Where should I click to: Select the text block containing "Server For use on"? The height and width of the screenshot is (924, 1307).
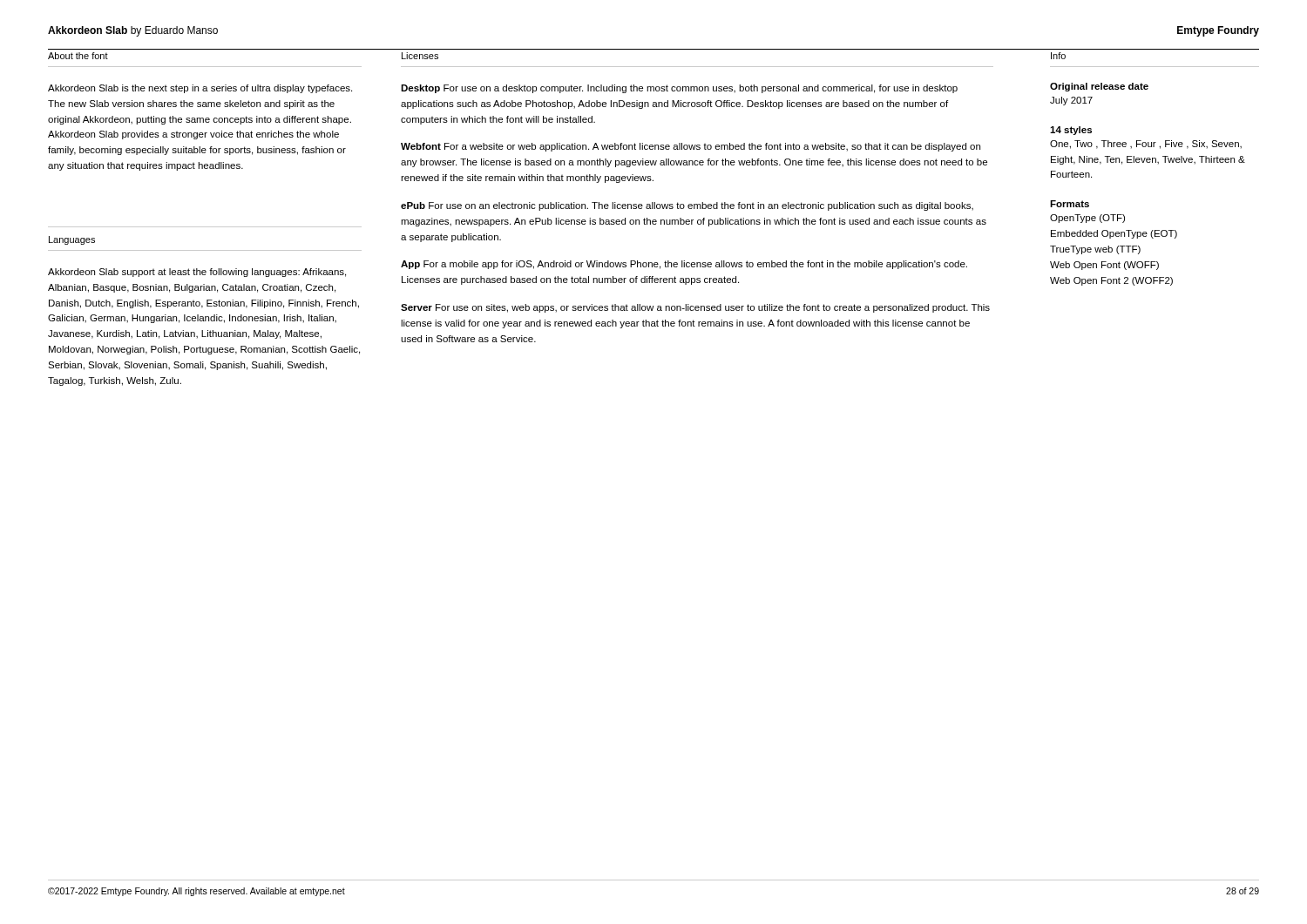pos(695,323)
